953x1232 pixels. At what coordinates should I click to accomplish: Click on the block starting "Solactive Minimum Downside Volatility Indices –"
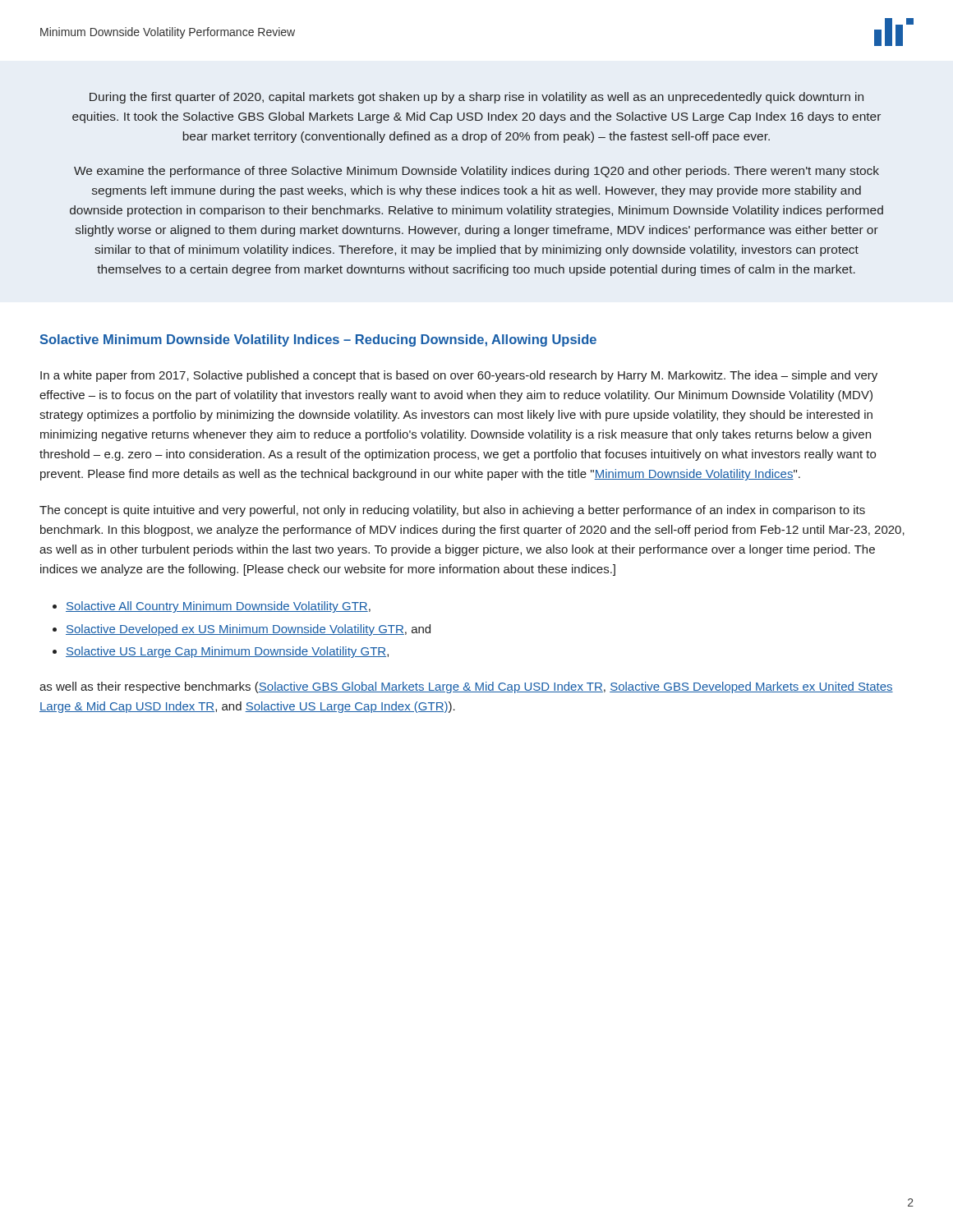[x=476, y=340]
